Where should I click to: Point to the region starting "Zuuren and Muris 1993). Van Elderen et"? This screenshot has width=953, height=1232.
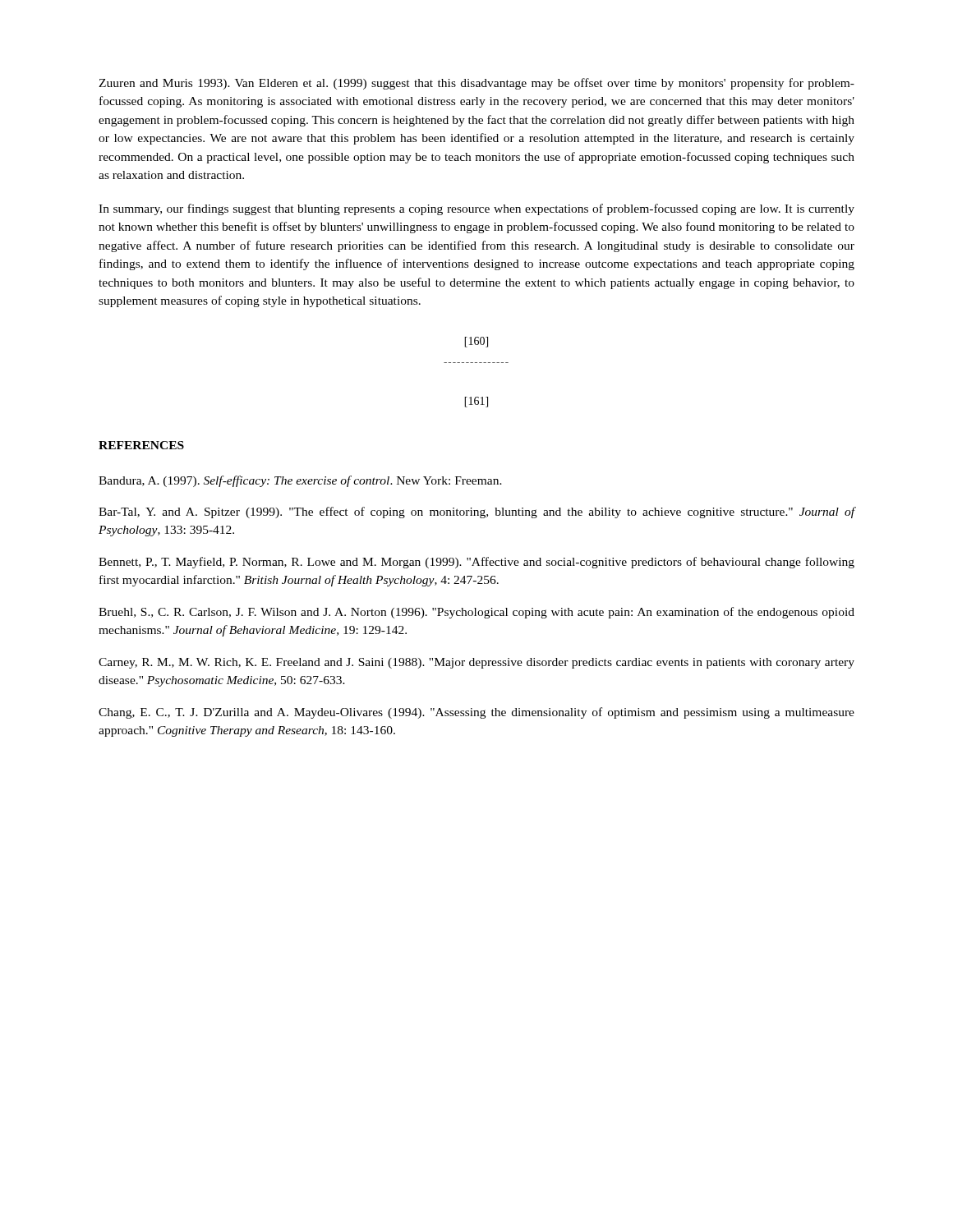[x=476, y=129]
